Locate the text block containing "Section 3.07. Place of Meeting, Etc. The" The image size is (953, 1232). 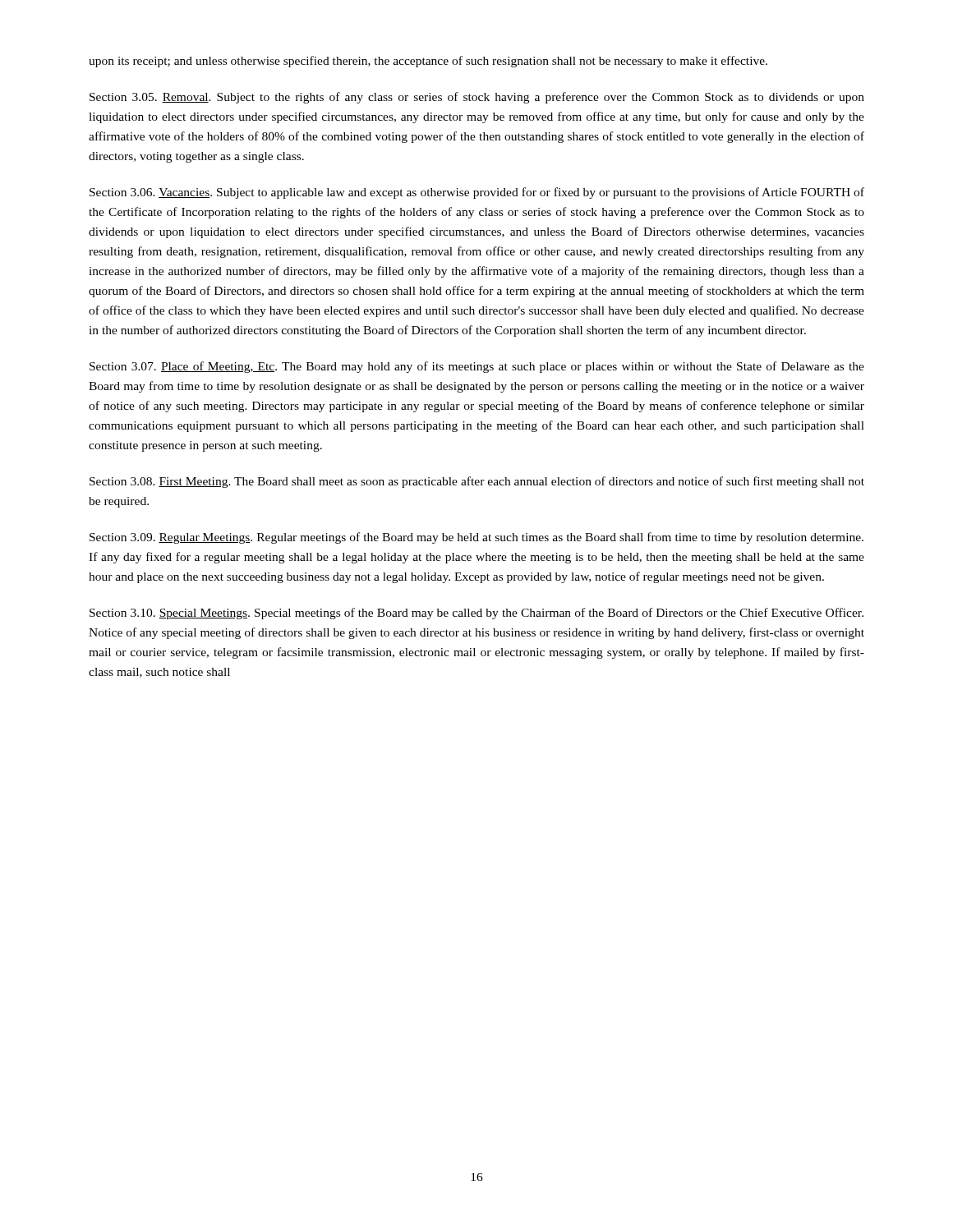tap(476, 406)
